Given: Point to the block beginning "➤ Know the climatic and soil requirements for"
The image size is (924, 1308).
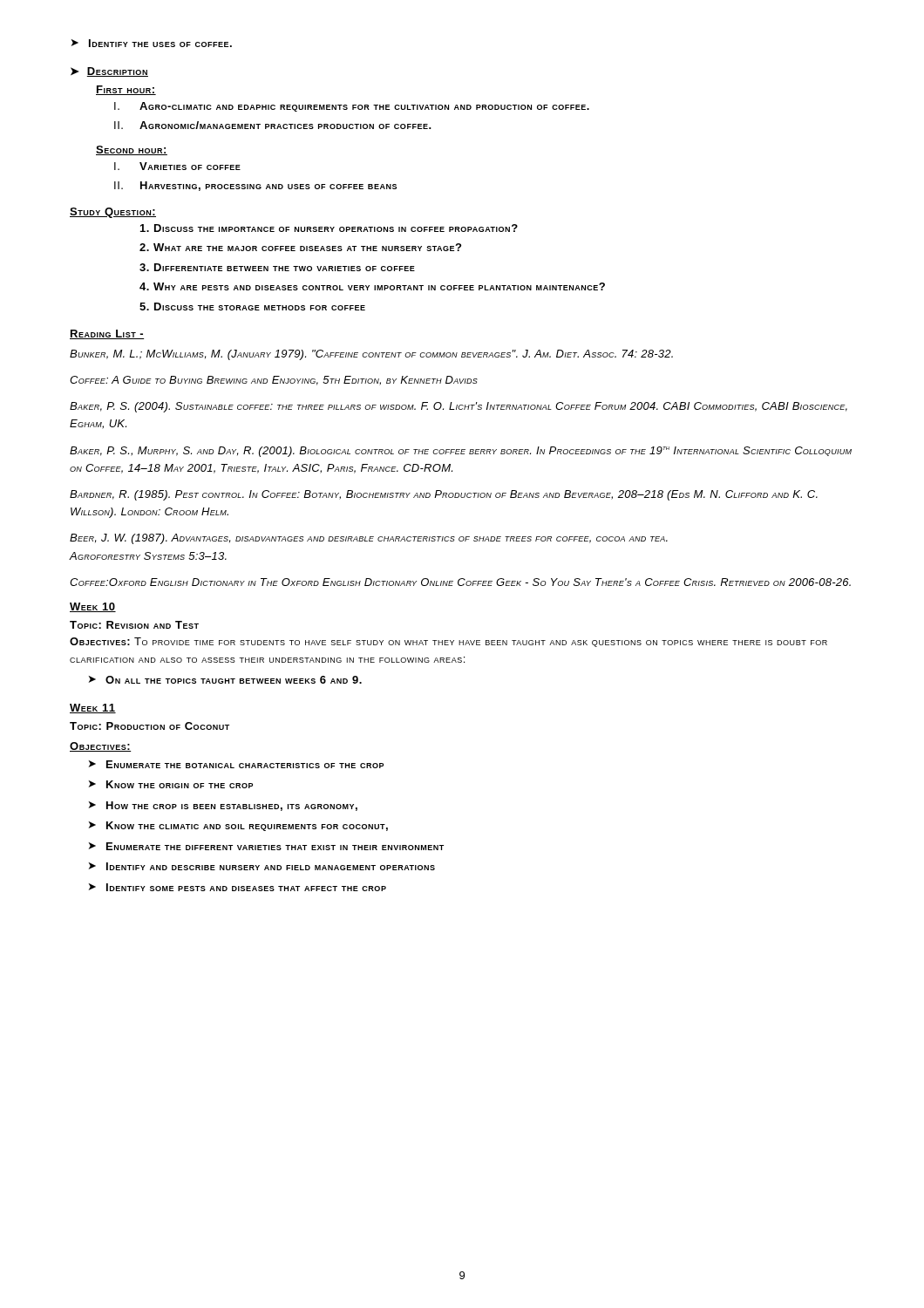Looking at the screenshot, I should point(238,826).
